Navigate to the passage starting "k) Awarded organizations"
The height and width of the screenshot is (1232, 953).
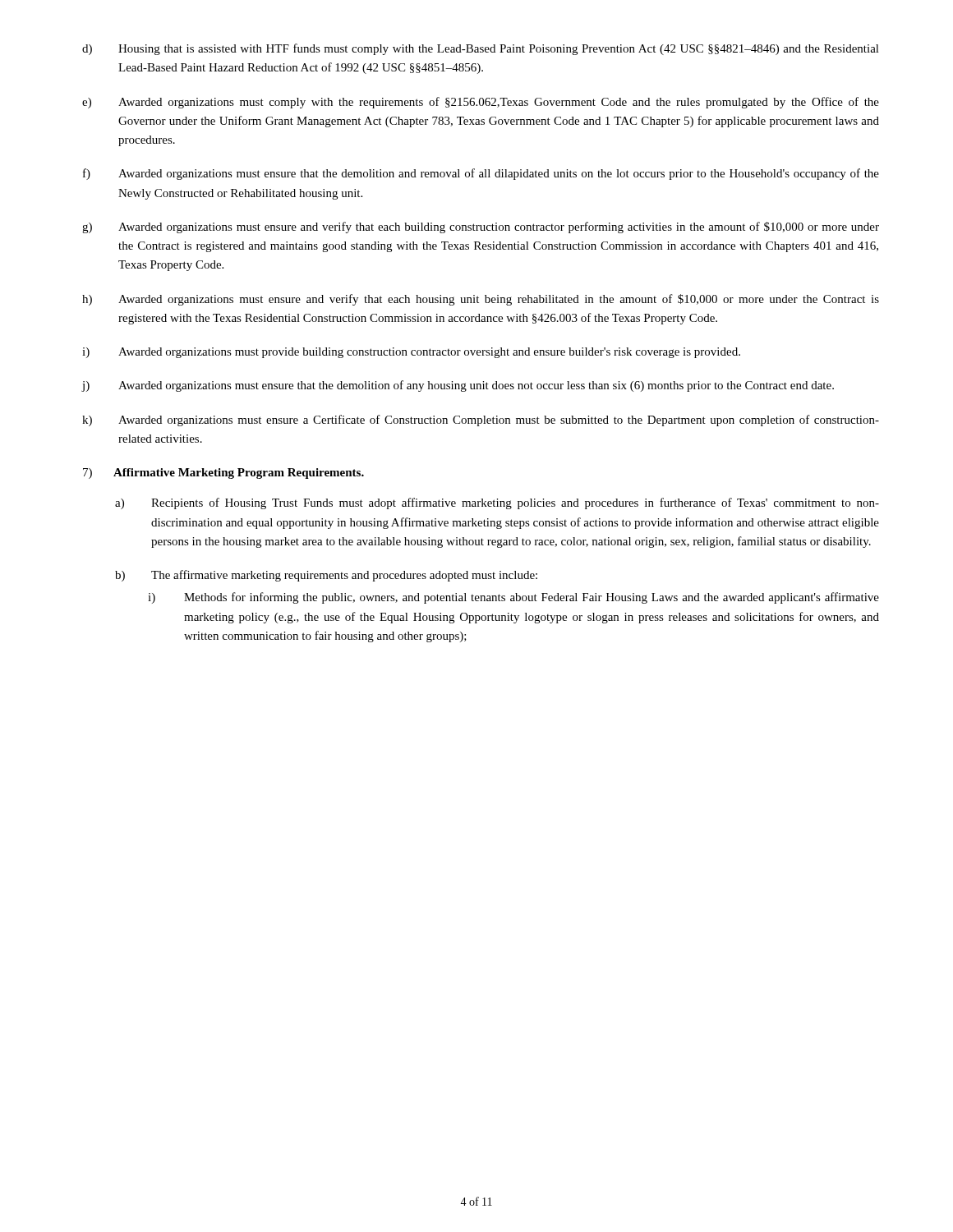point(481,429)
